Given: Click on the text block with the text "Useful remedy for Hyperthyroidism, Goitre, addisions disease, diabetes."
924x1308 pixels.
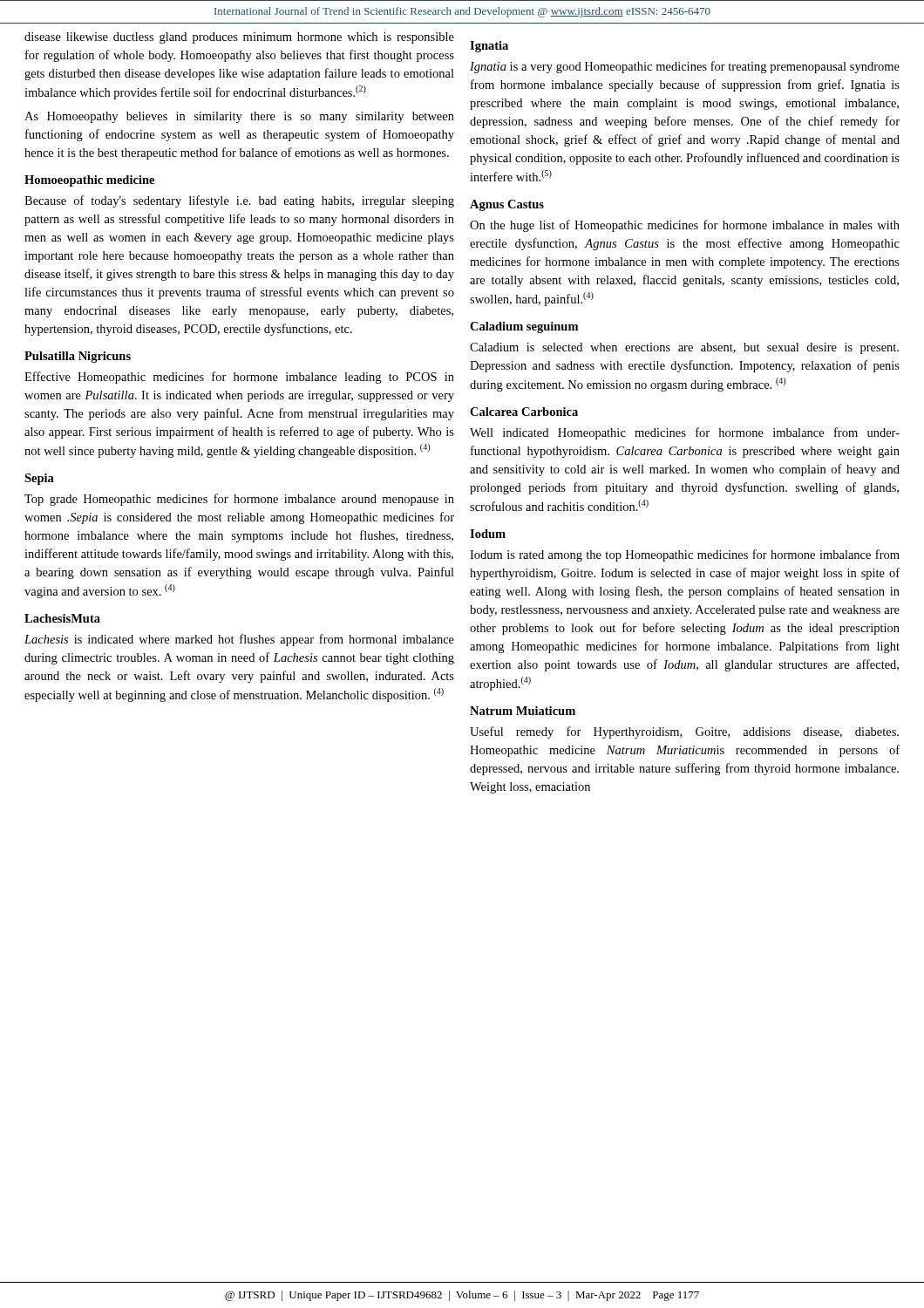Looking at the screenshot, I should click(685, 759).
